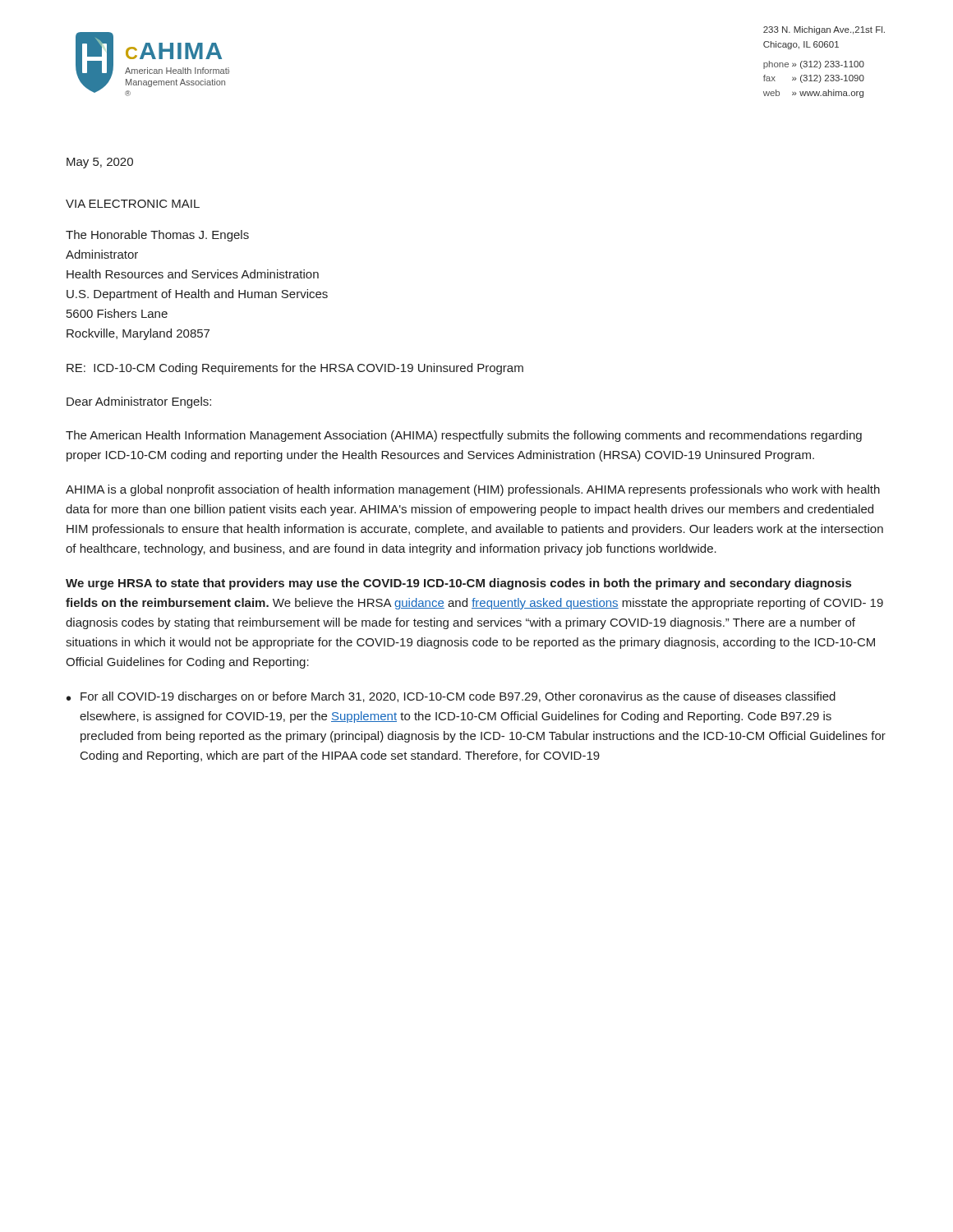The width and height of the screenshot is (953, 1232).
Task: Point to the text block starting "May 5, 2020"
Action: (100, 161)
